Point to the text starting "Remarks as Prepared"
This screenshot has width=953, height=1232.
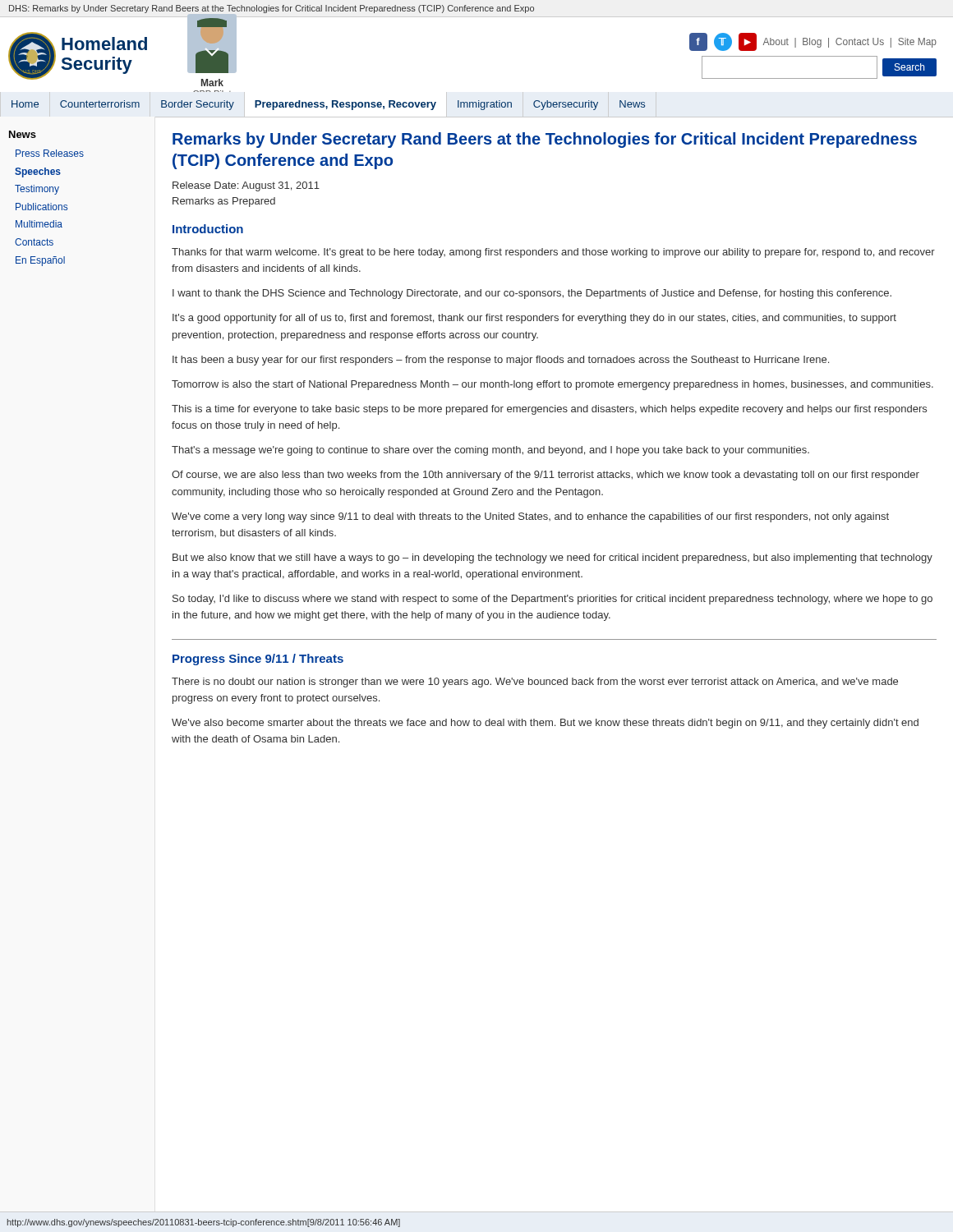(224, 201)
